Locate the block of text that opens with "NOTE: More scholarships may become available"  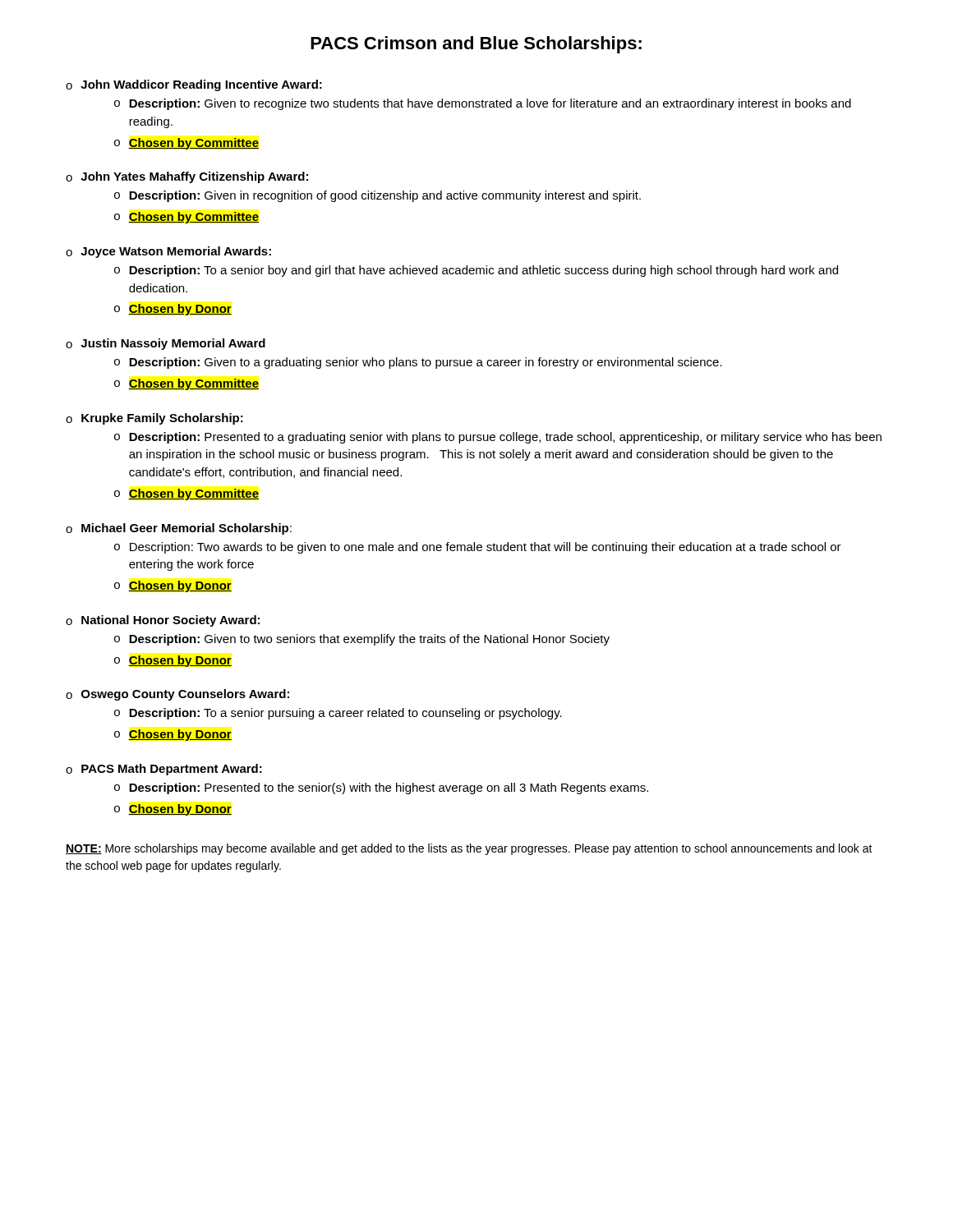[x=469, y=857]
